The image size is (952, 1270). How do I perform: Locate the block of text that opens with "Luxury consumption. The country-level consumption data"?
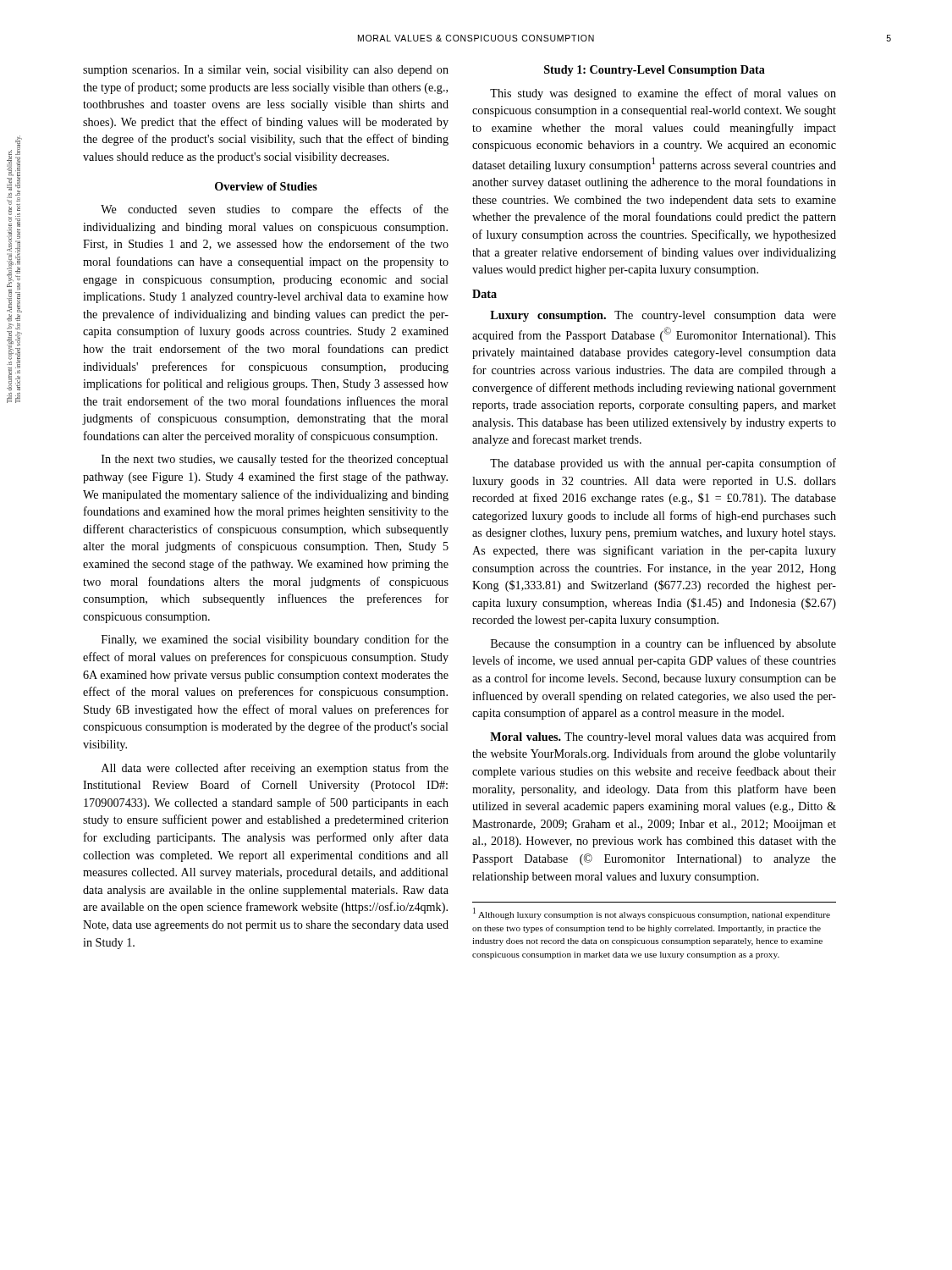point(654,378)
